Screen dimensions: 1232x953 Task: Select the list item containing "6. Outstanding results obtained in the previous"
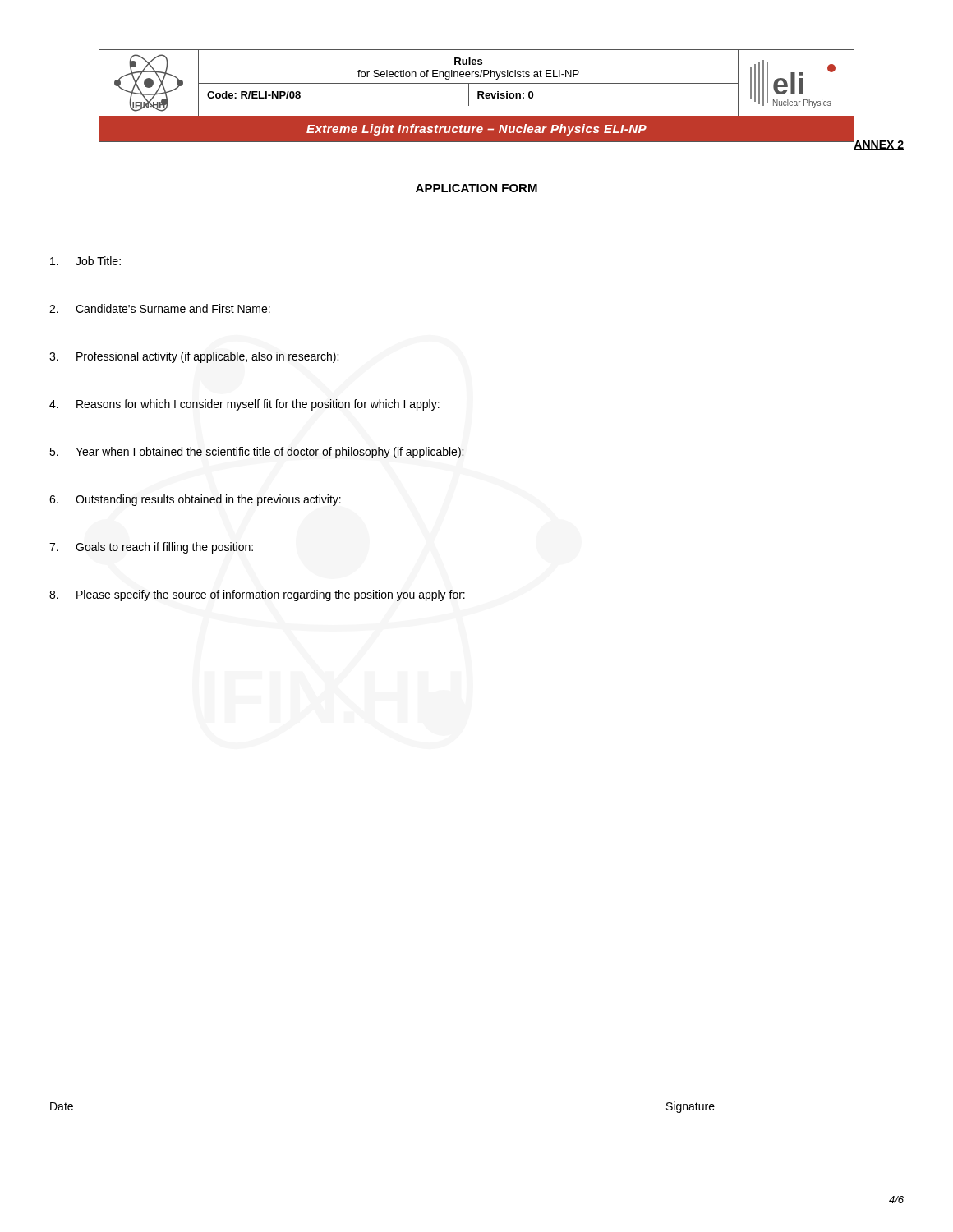[195, 500]
